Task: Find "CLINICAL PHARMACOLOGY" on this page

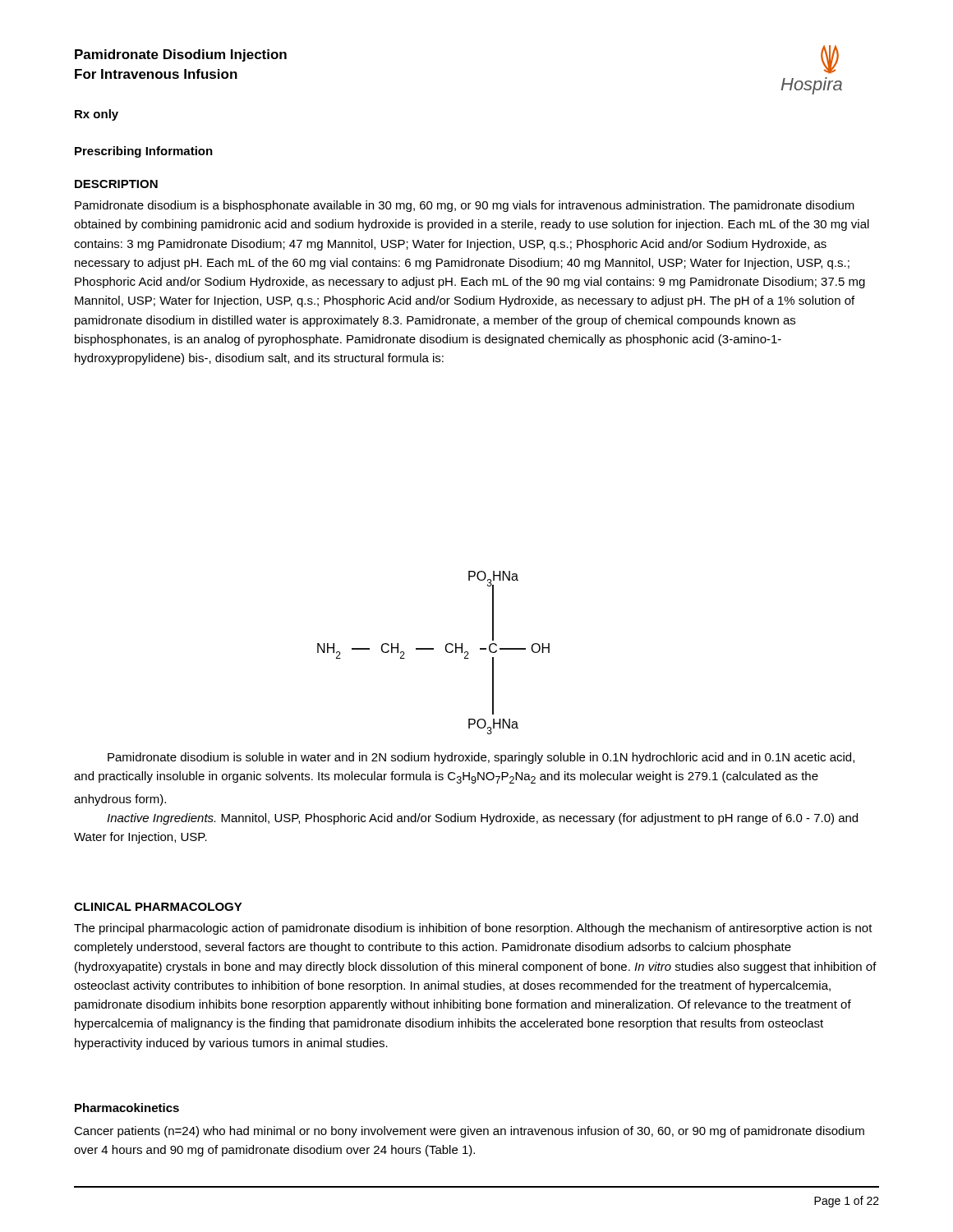Action: [158, 906]
